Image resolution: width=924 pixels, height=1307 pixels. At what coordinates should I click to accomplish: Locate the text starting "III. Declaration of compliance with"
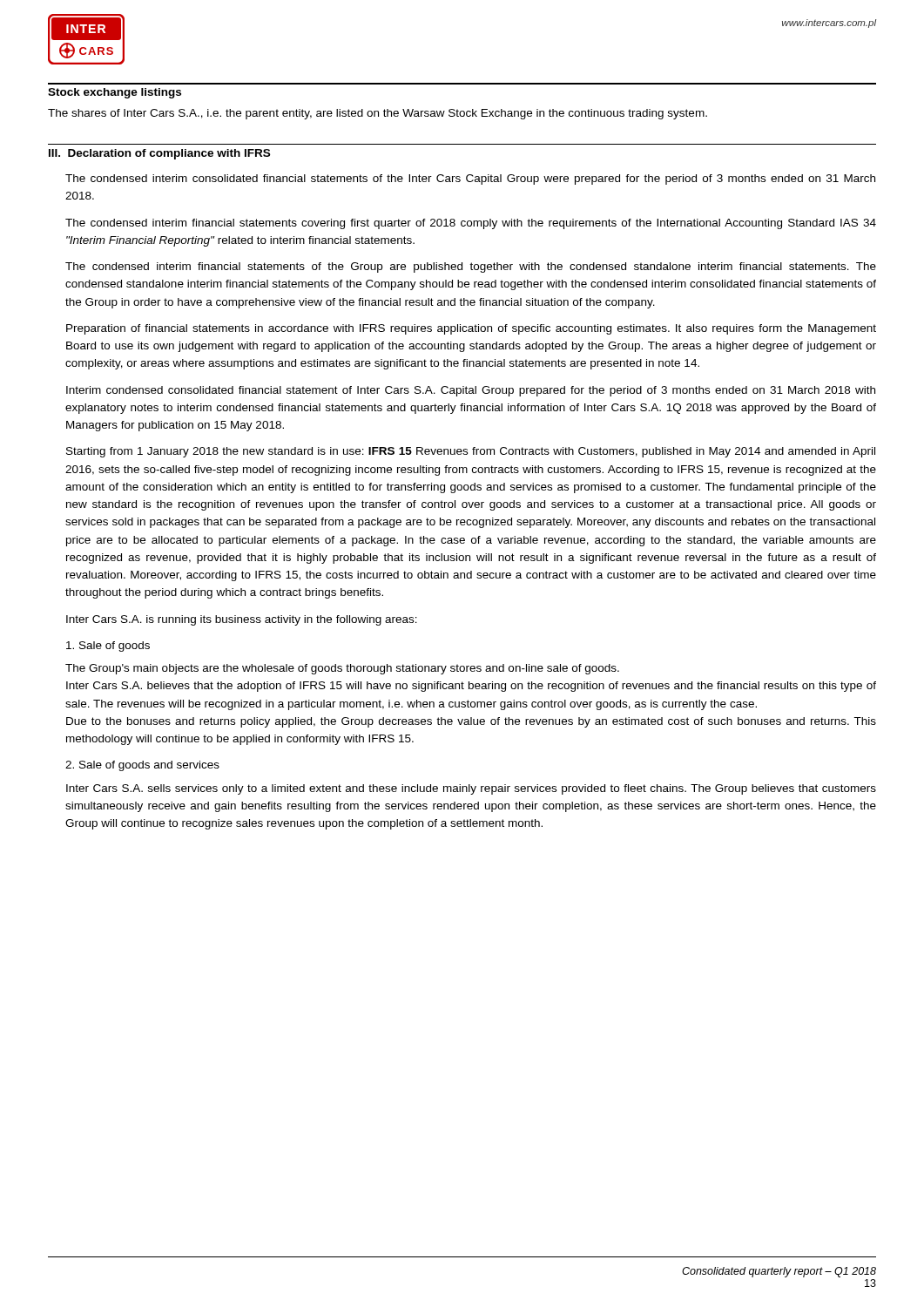(x=159, y=153)
